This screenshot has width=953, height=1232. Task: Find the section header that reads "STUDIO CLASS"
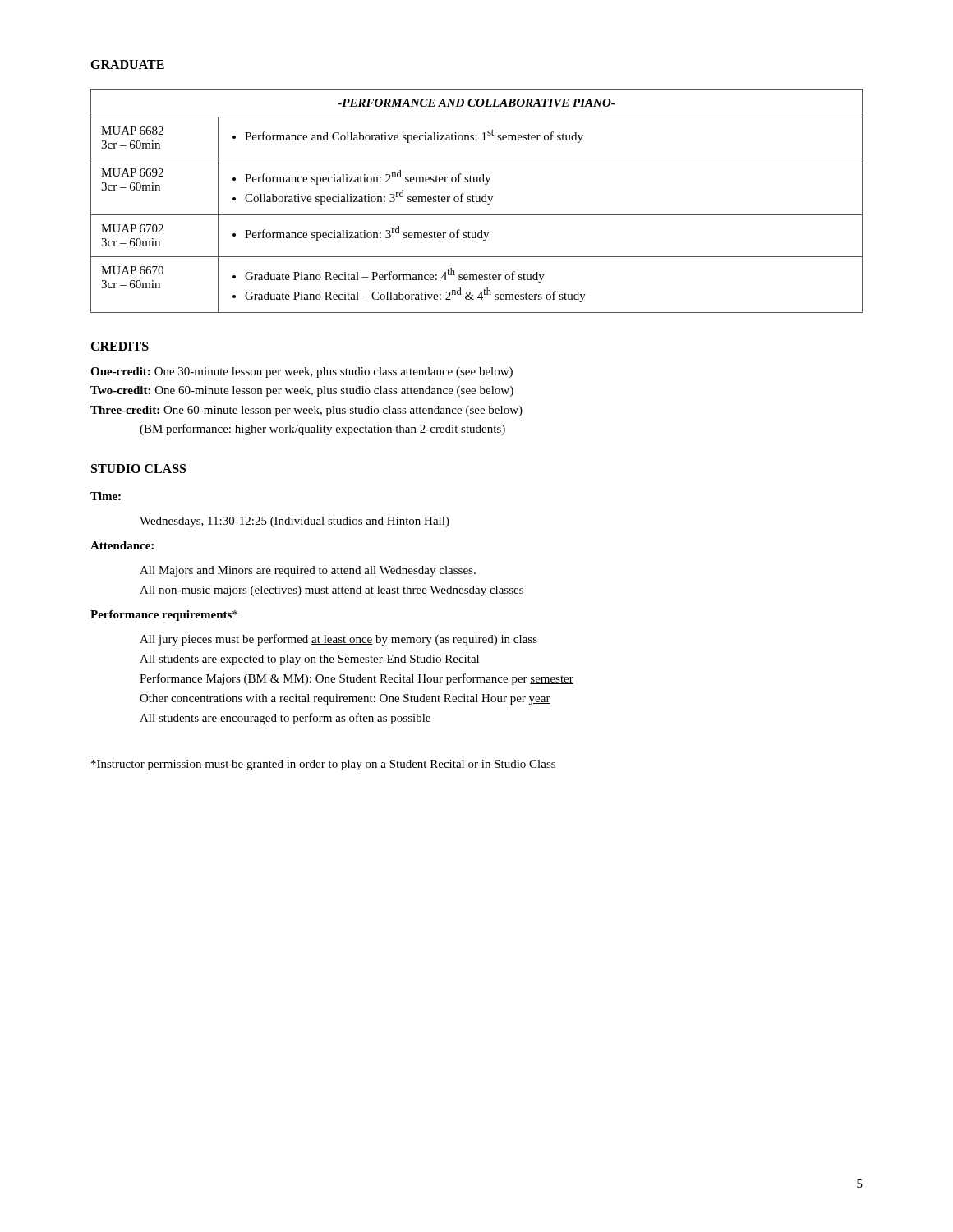pyautogui.click(x=138, y=469)
